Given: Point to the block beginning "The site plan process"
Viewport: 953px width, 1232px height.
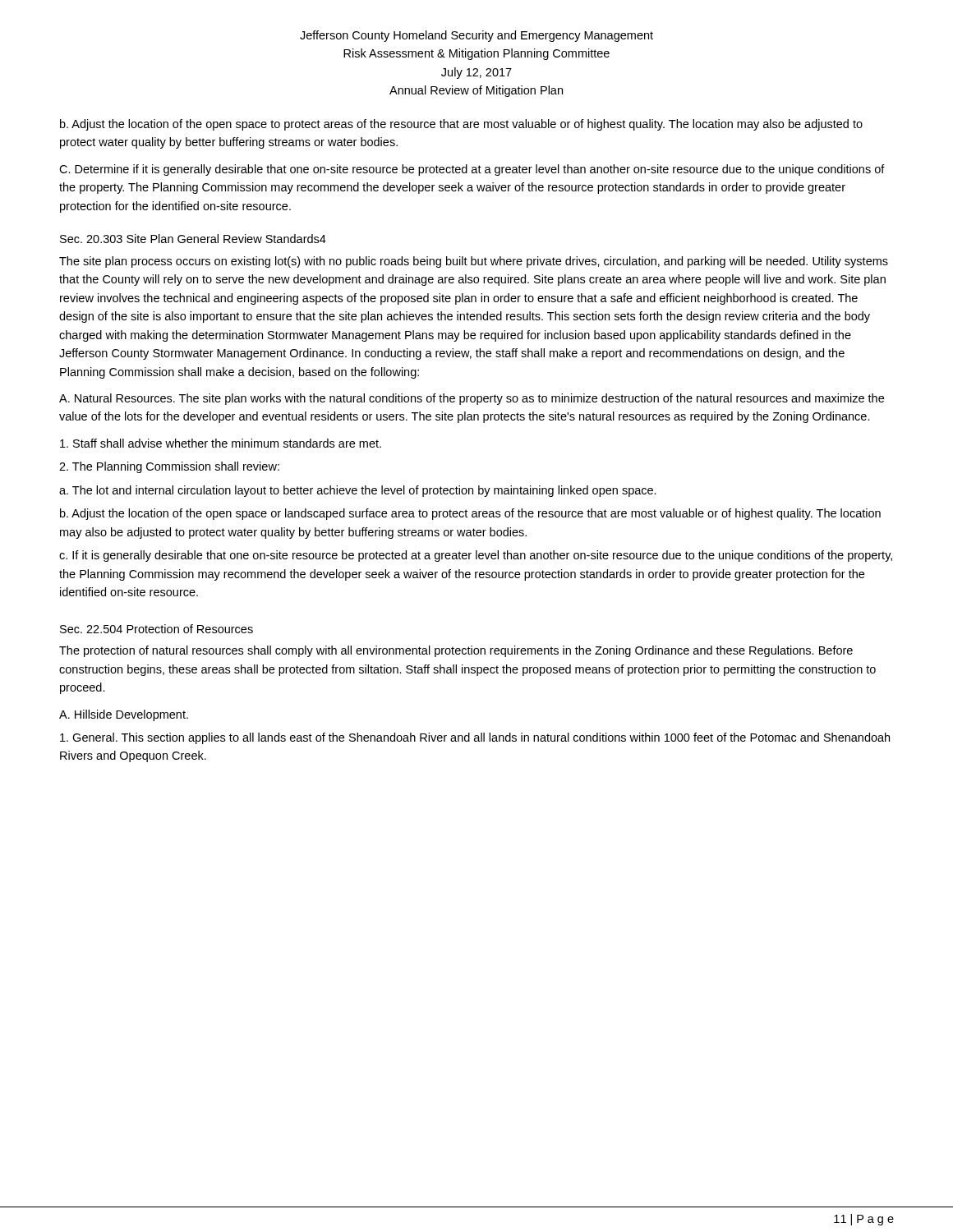Looking at the screenshot, I should pyautogui.click(x=474, y=316).
